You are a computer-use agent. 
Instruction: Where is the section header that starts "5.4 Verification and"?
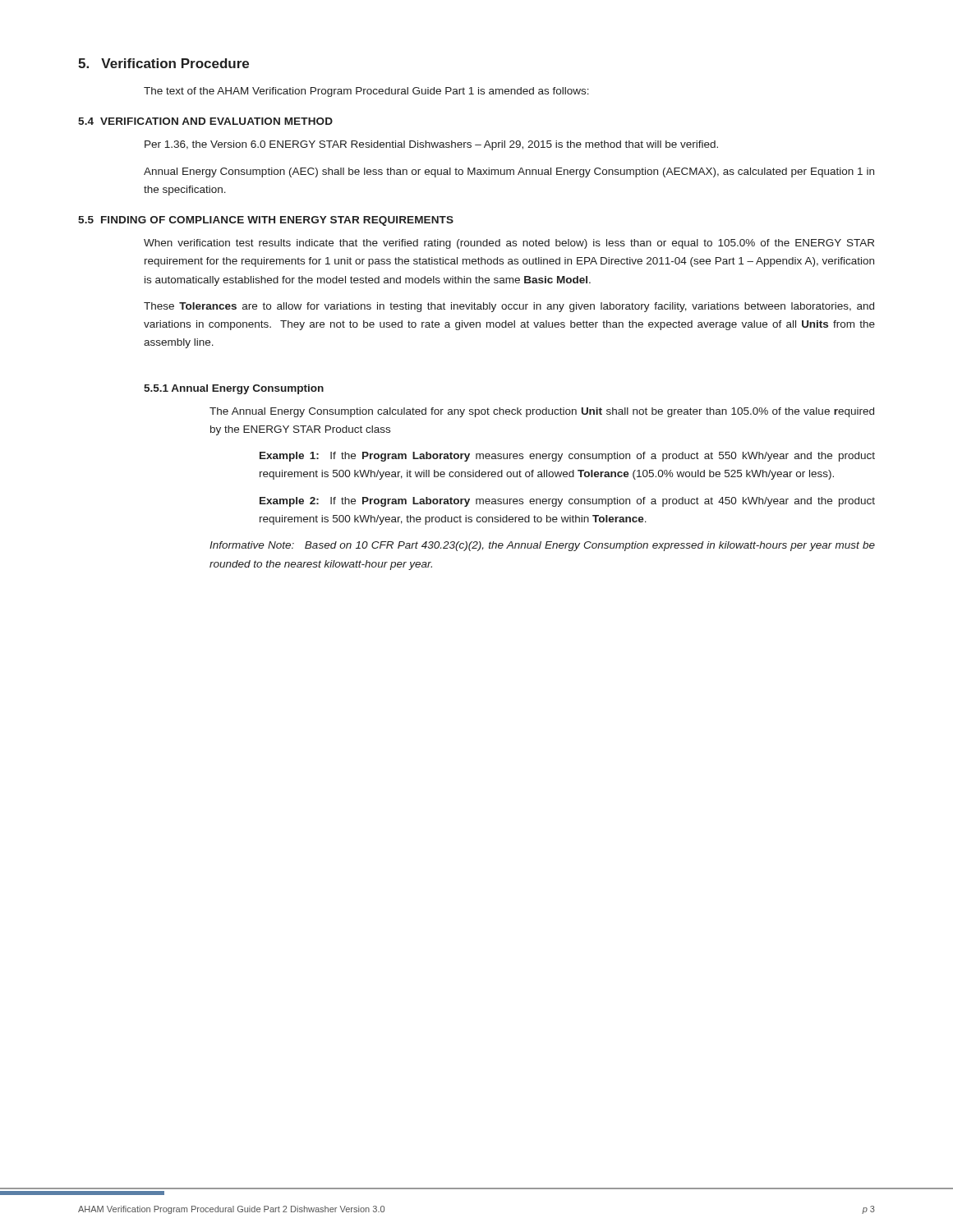point(205,121)
